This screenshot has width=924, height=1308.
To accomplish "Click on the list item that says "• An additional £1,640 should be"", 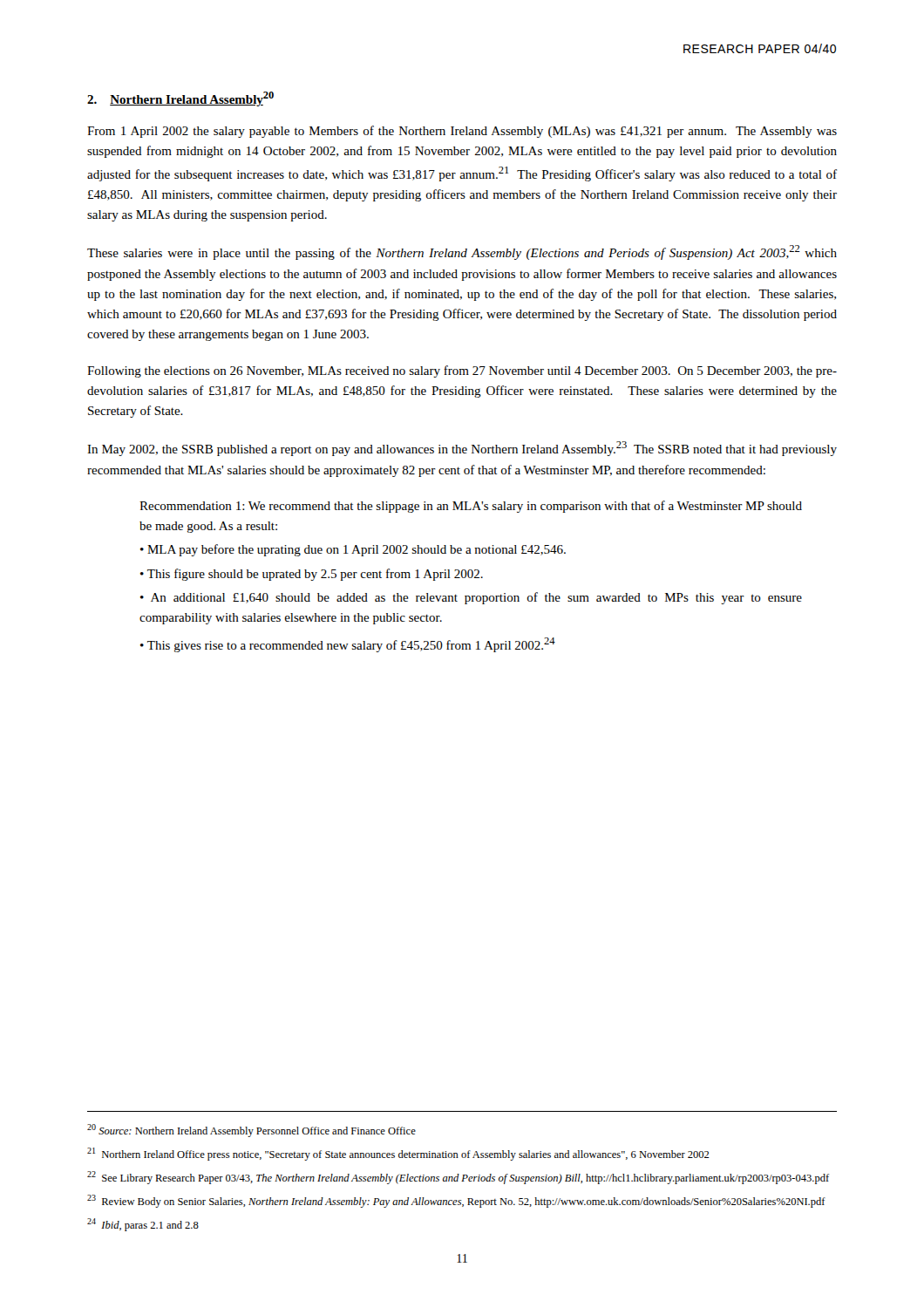I will [471, 607].
